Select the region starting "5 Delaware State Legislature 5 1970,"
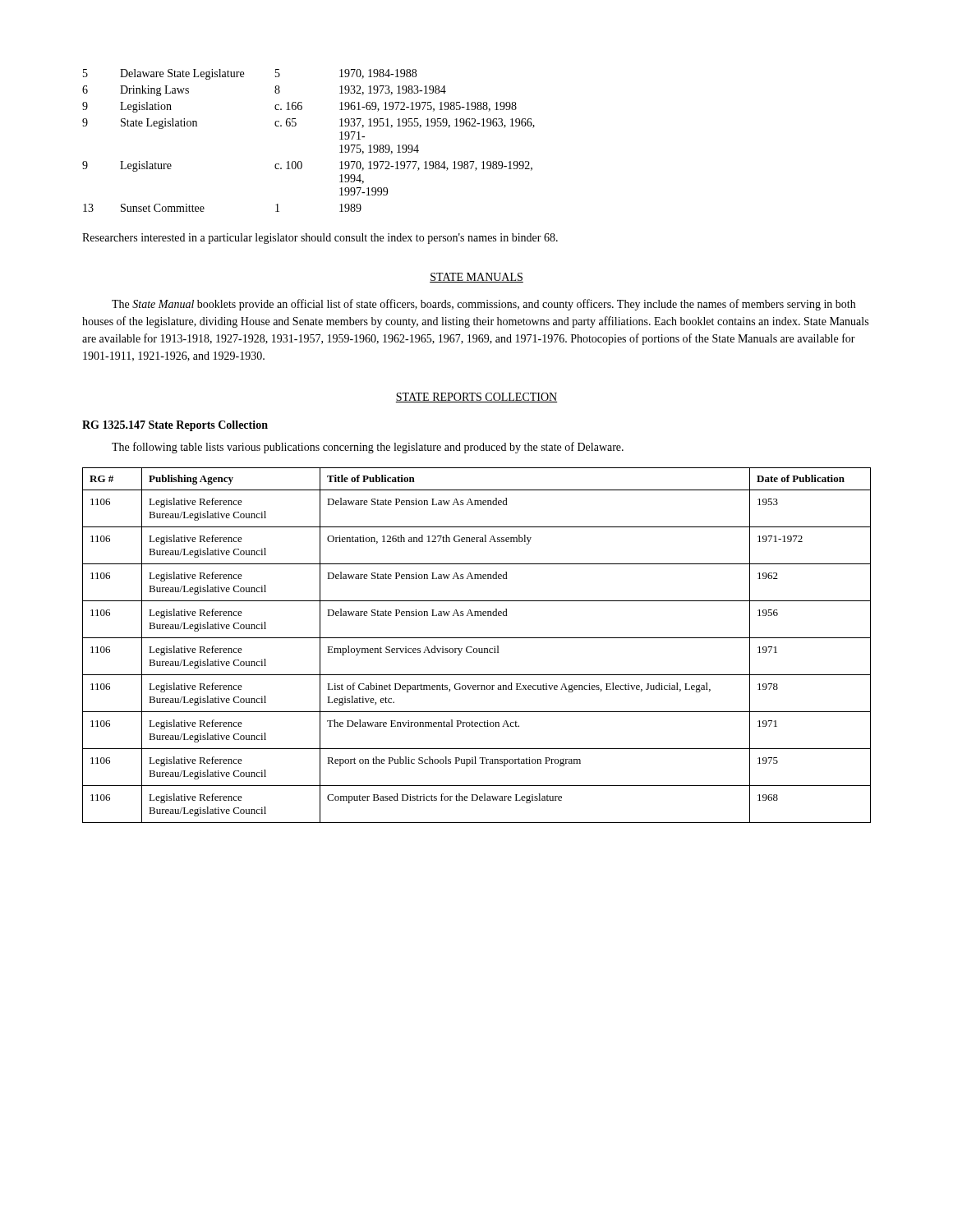 [180, 74]
